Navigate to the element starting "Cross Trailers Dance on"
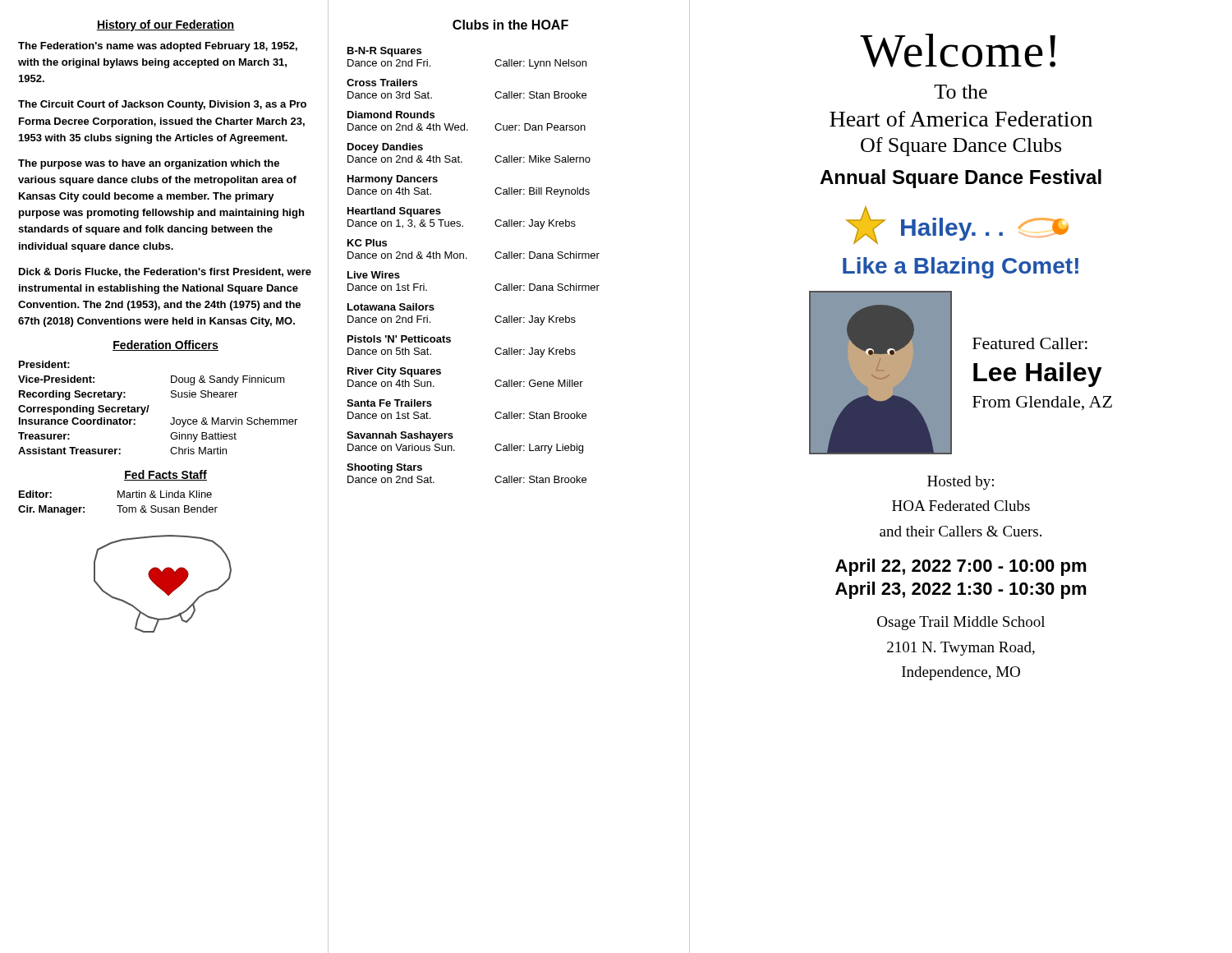The height and width of the screenshot is (953, 1232). click(510, 89)
